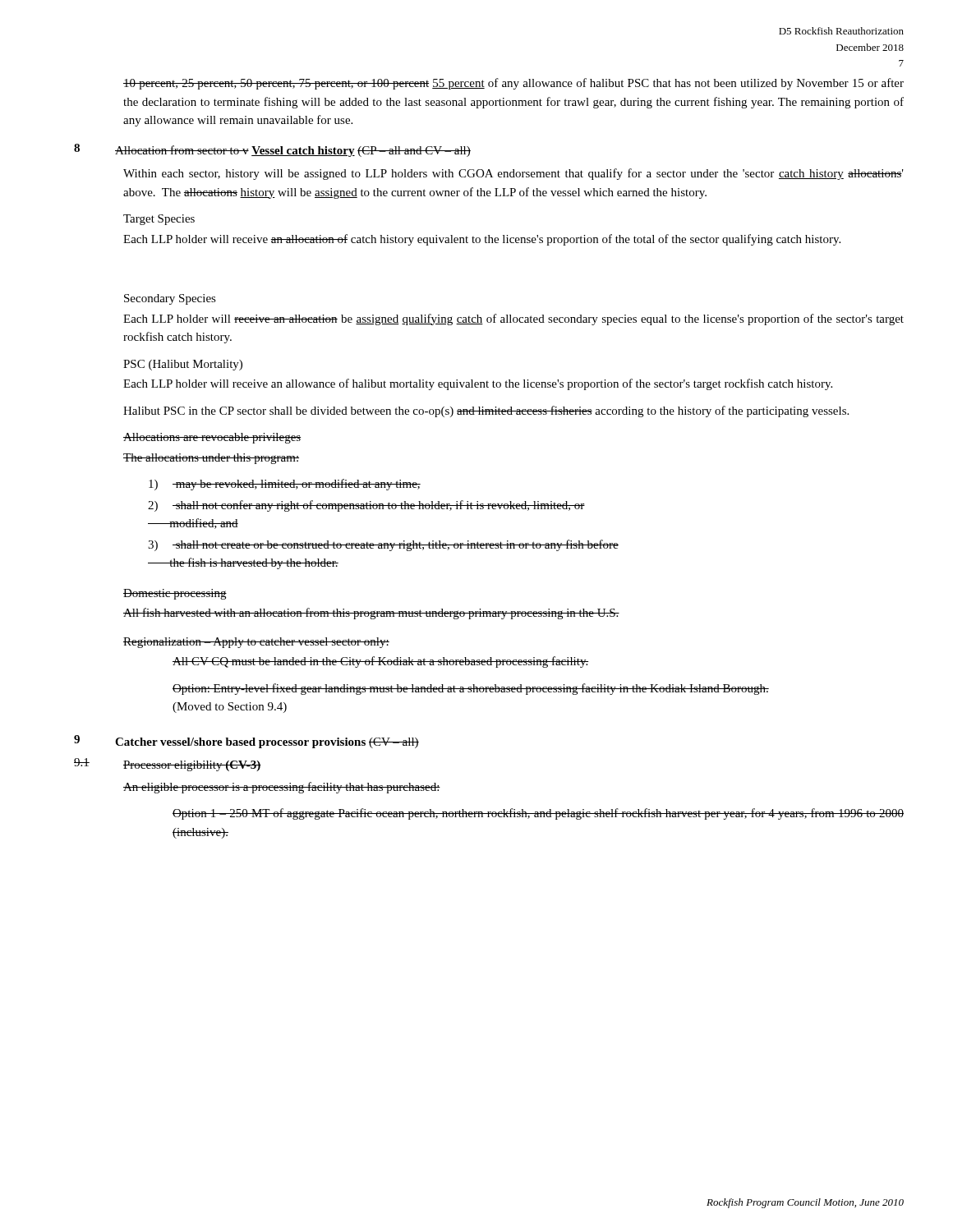
Task: Locate the block starting "Regionalization – Apply to catcher vessel"
Action: coord(256,641)
